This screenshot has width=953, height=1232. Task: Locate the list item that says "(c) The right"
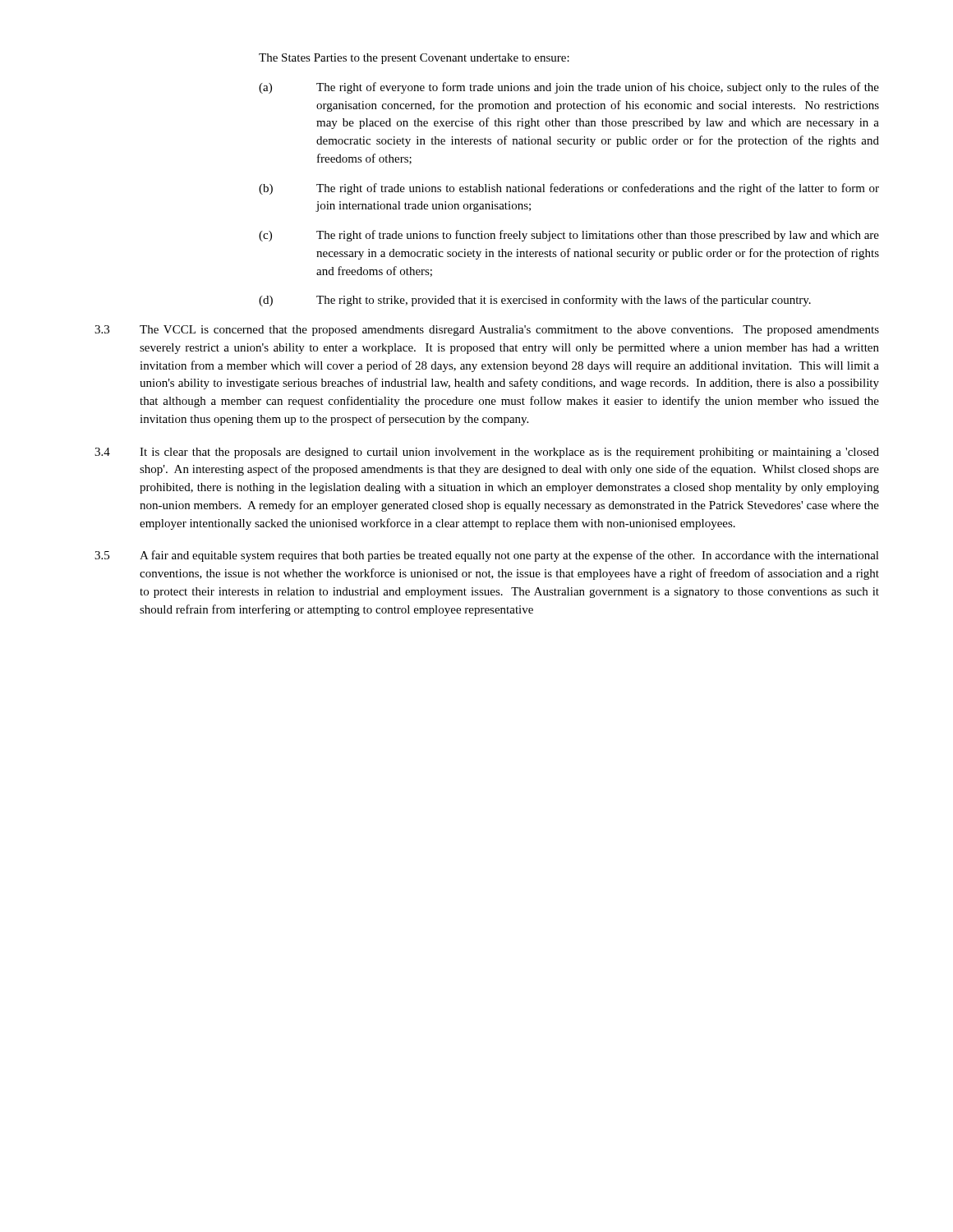point(569,253)
